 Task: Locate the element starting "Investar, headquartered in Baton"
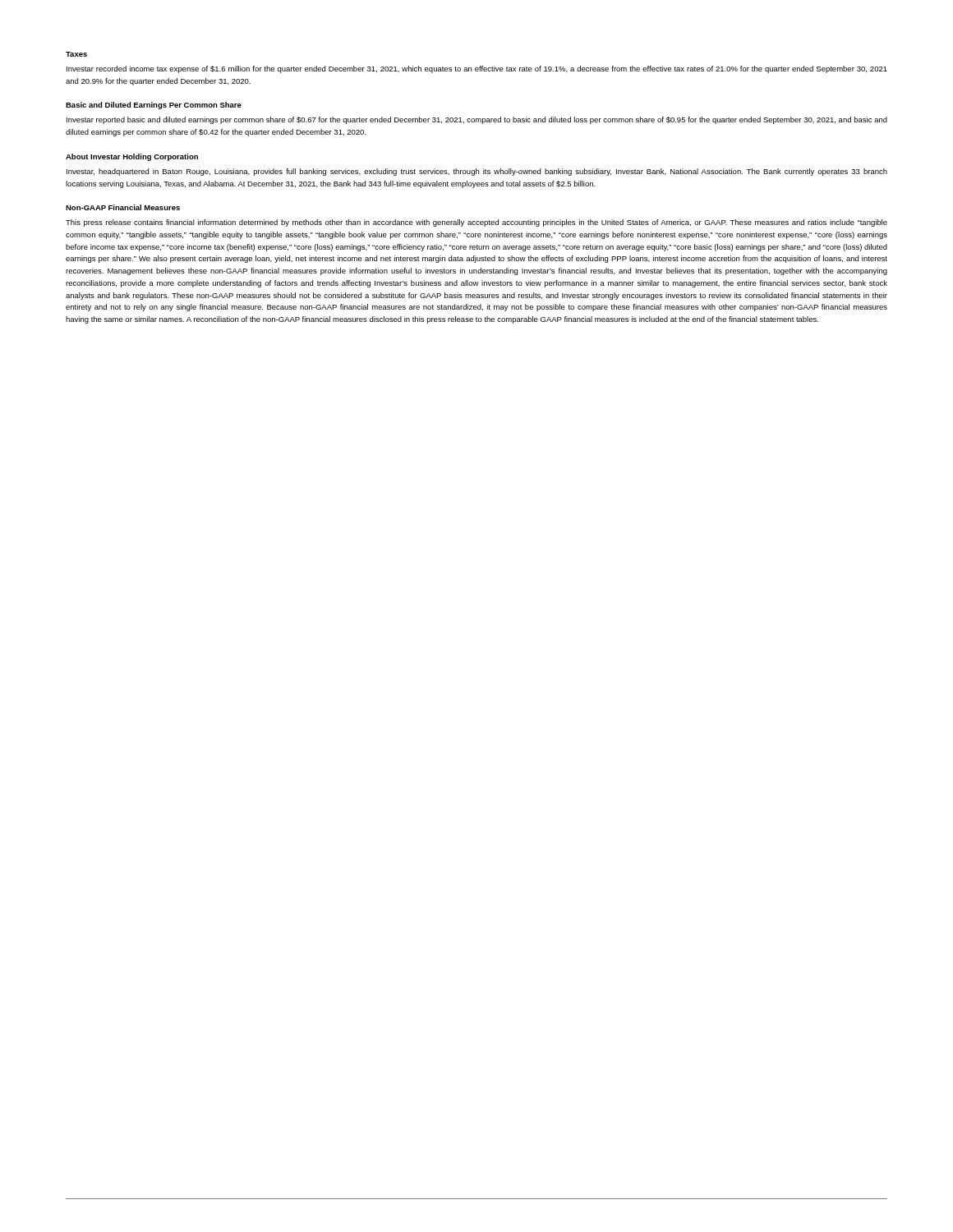tap(476, 177)
